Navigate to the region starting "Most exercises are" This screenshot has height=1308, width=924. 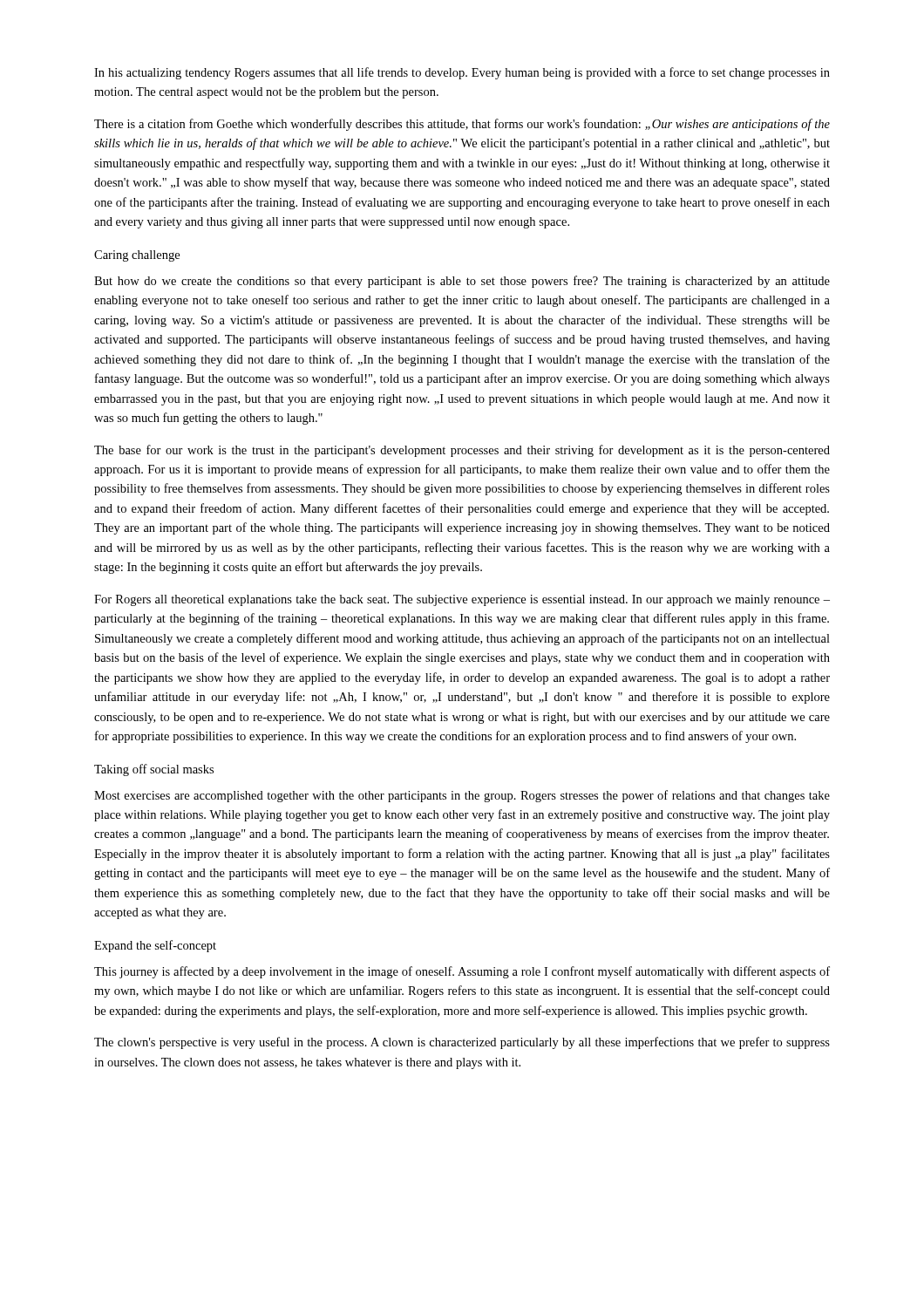coord(462,854)
